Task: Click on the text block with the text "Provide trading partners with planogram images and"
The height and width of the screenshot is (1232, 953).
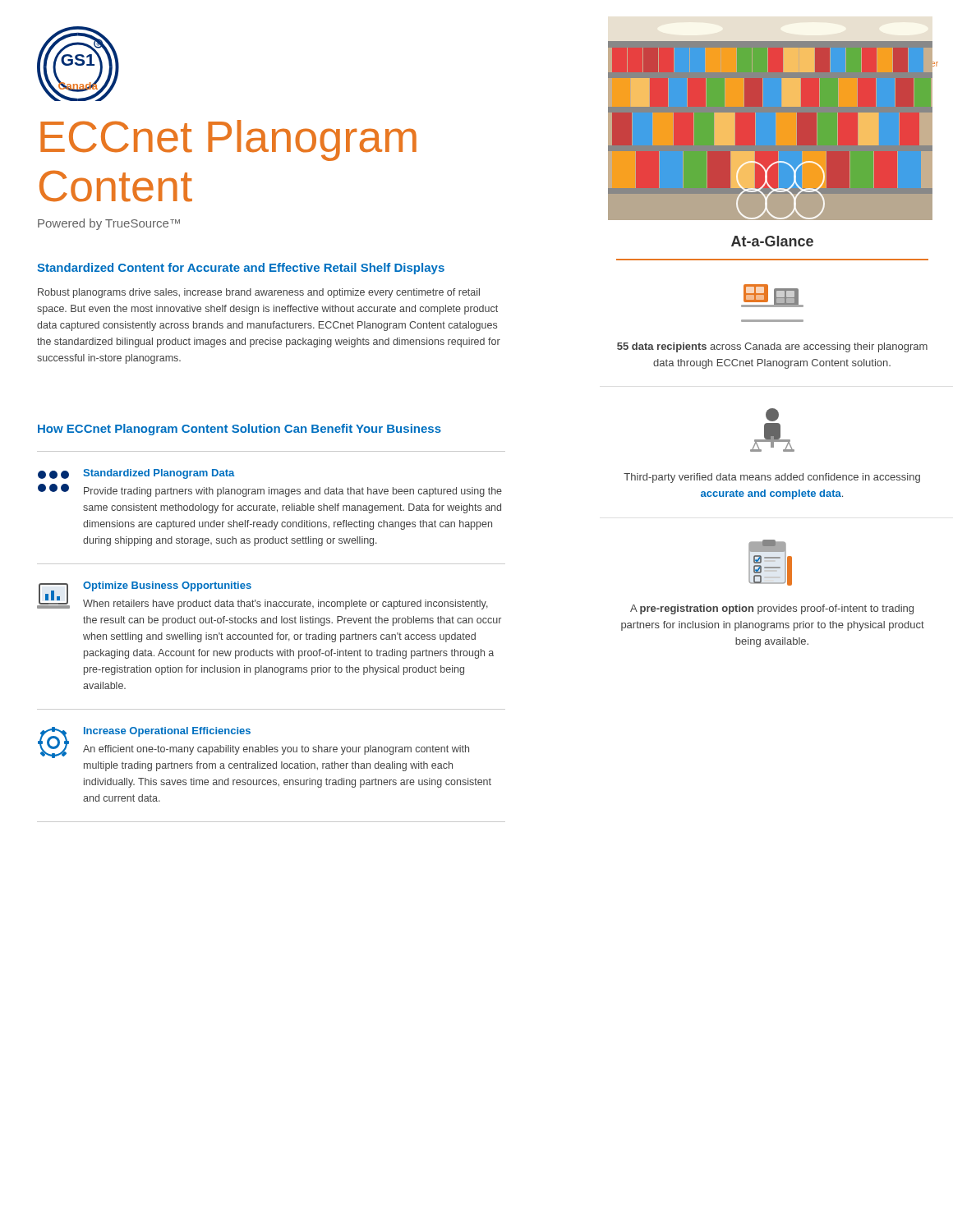Action: pos(293,516)
